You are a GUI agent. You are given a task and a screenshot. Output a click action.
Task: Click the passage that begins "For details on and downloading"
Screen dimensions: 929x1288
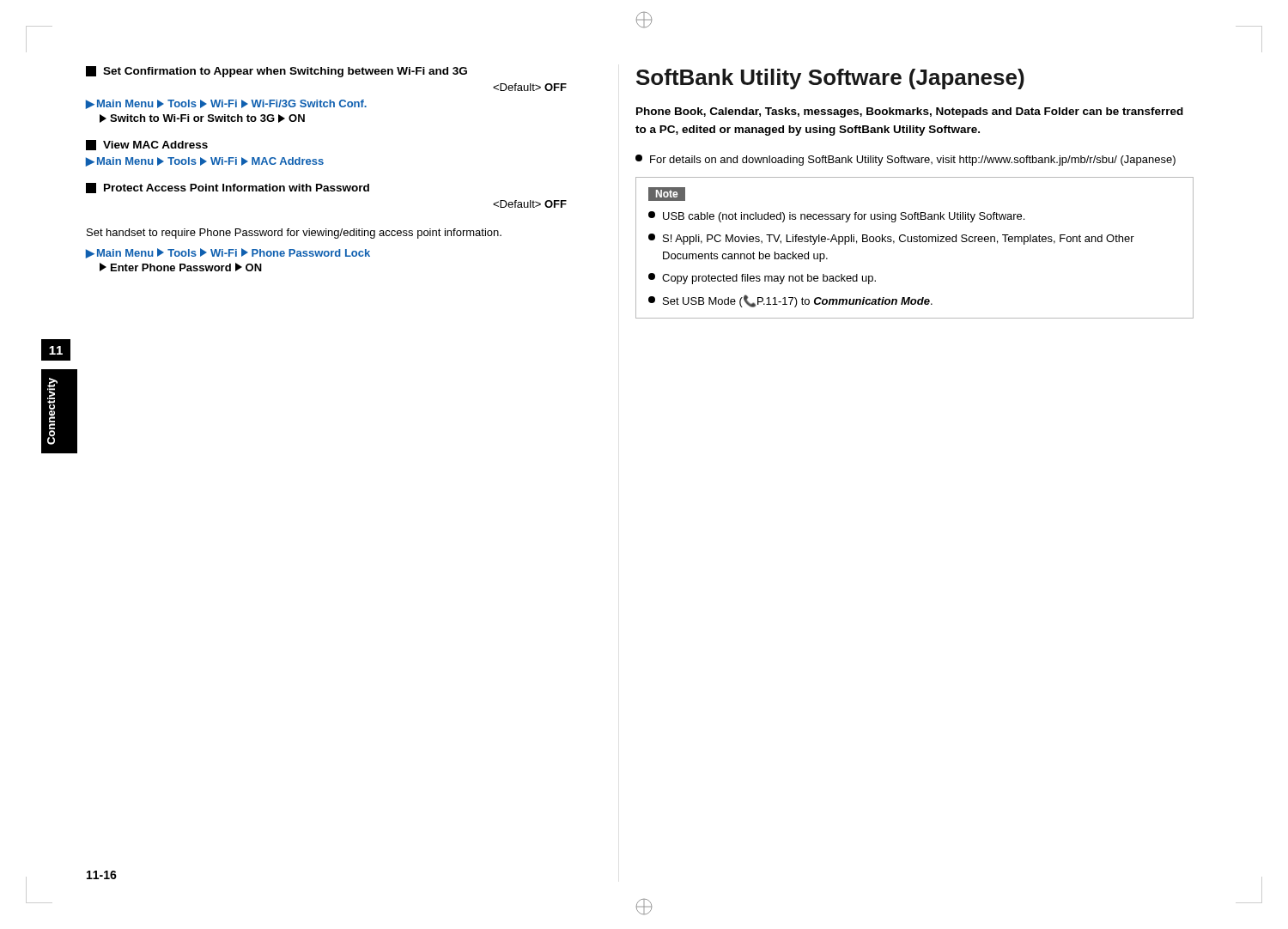coord(906,160)
